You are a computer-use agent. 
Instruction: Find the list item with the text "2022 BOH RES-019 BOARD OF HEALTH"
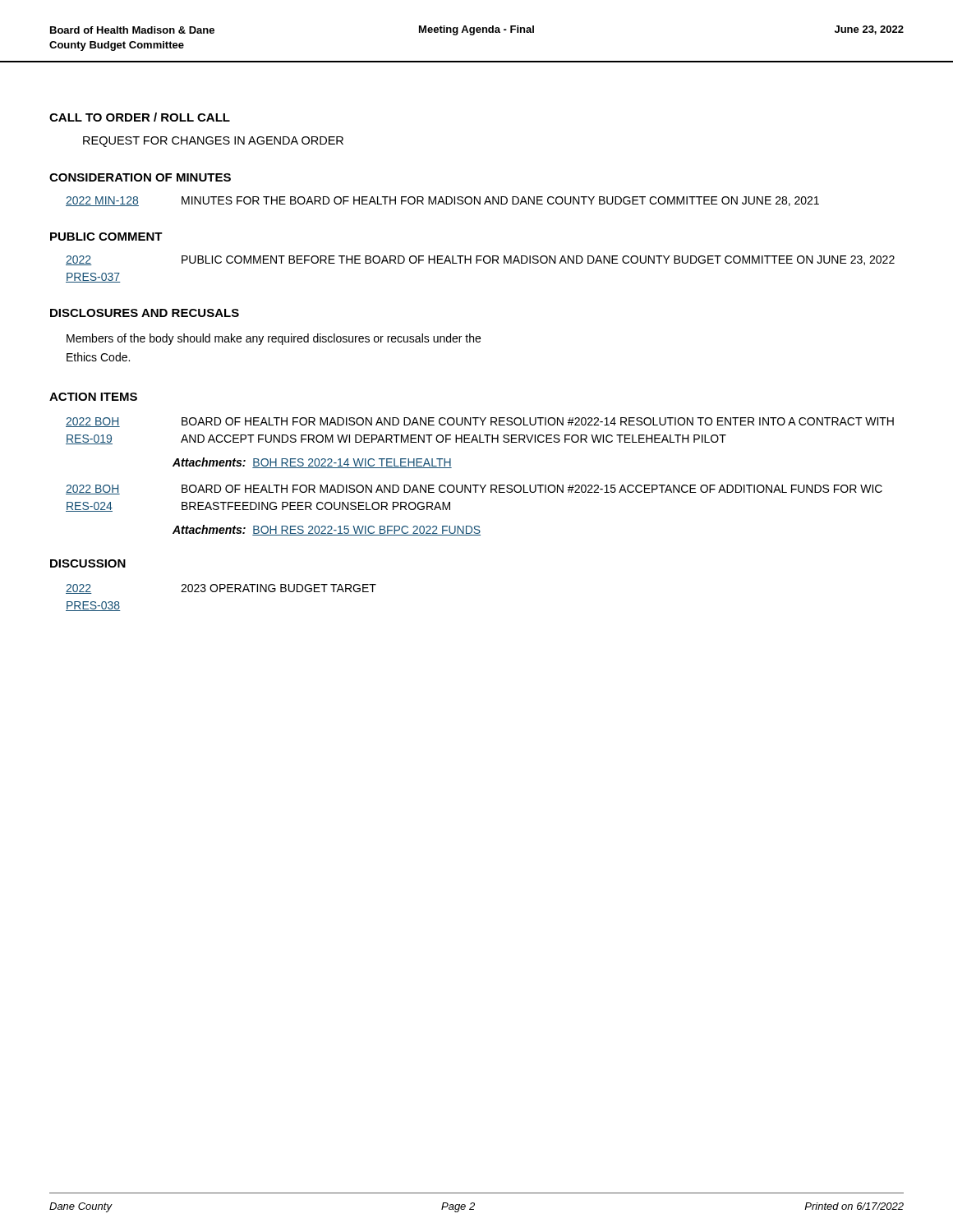[x=485, y=430]
